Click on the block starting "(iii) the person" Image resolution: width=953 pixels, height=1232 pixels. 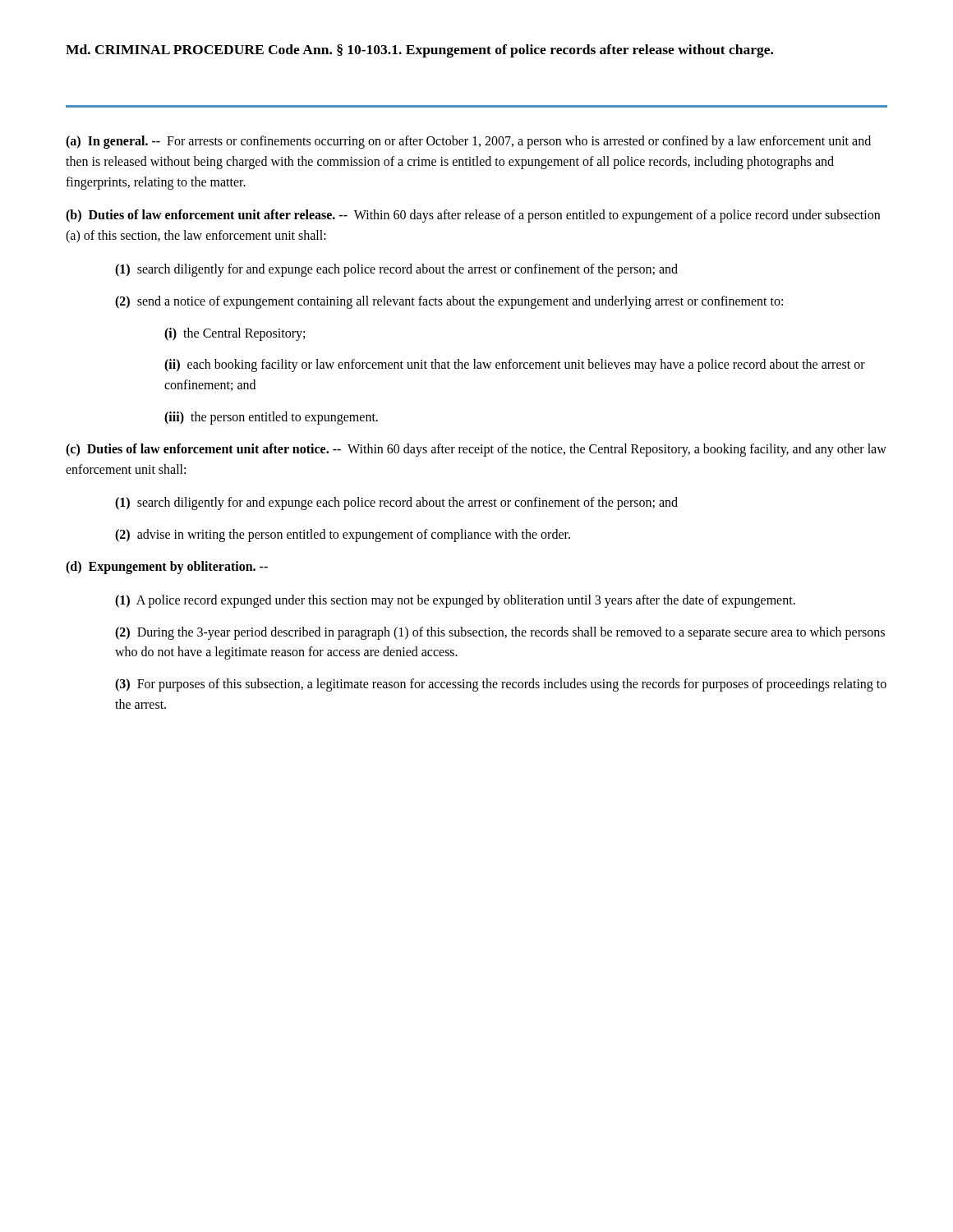pos(271,417)
